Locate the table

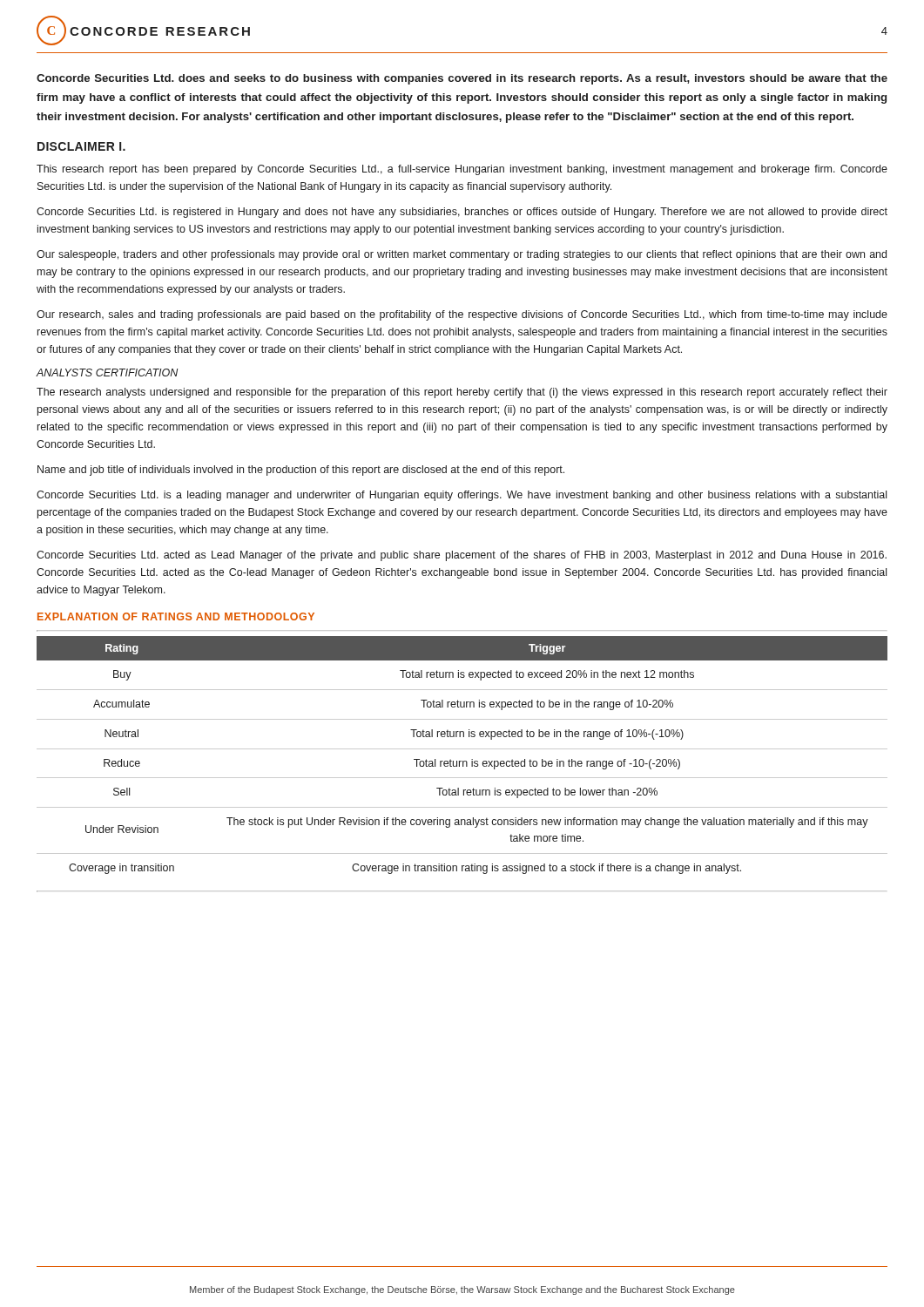click(x=462, y=761)
